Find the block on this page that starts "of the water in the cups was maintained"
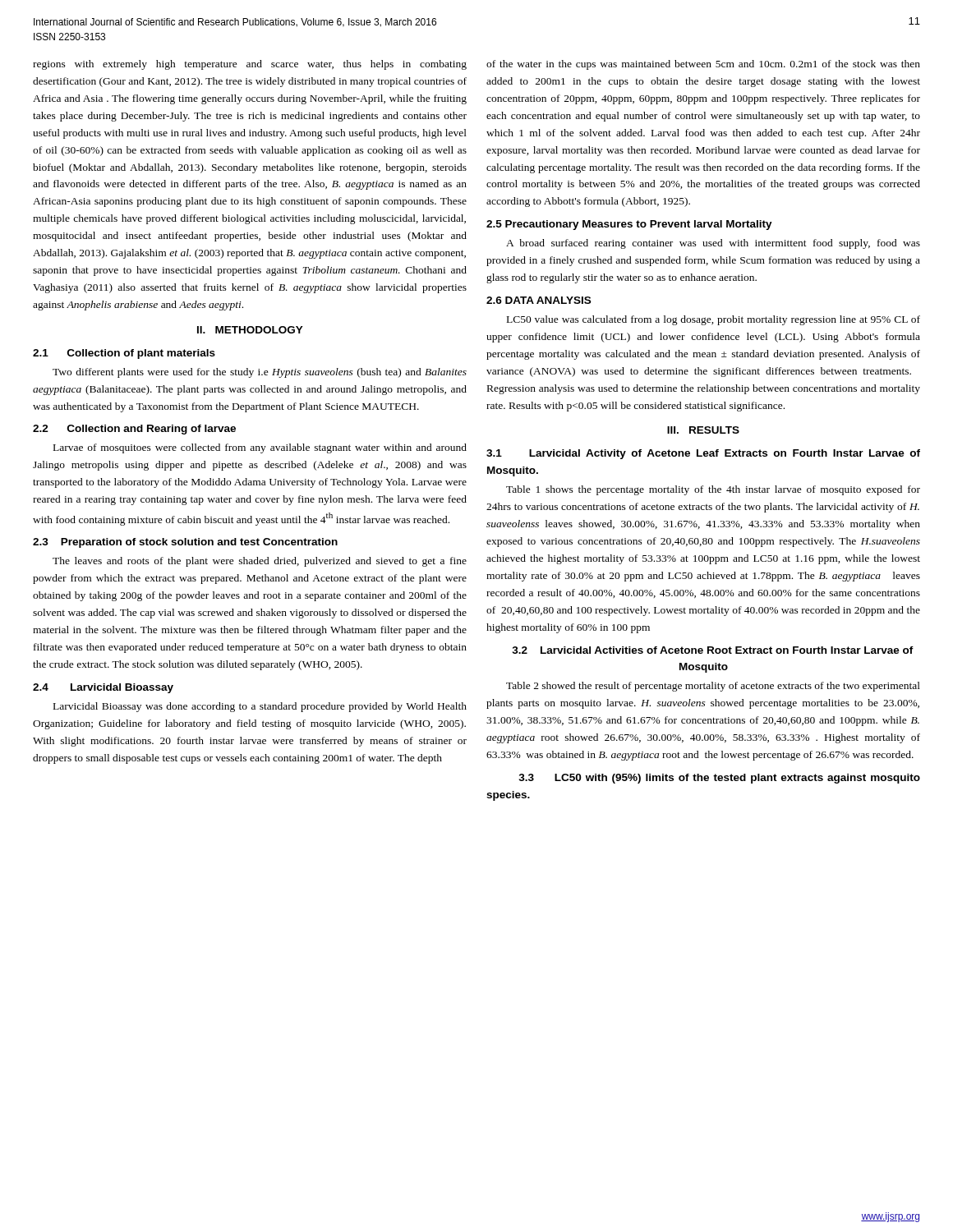 [x=703, y=133]
